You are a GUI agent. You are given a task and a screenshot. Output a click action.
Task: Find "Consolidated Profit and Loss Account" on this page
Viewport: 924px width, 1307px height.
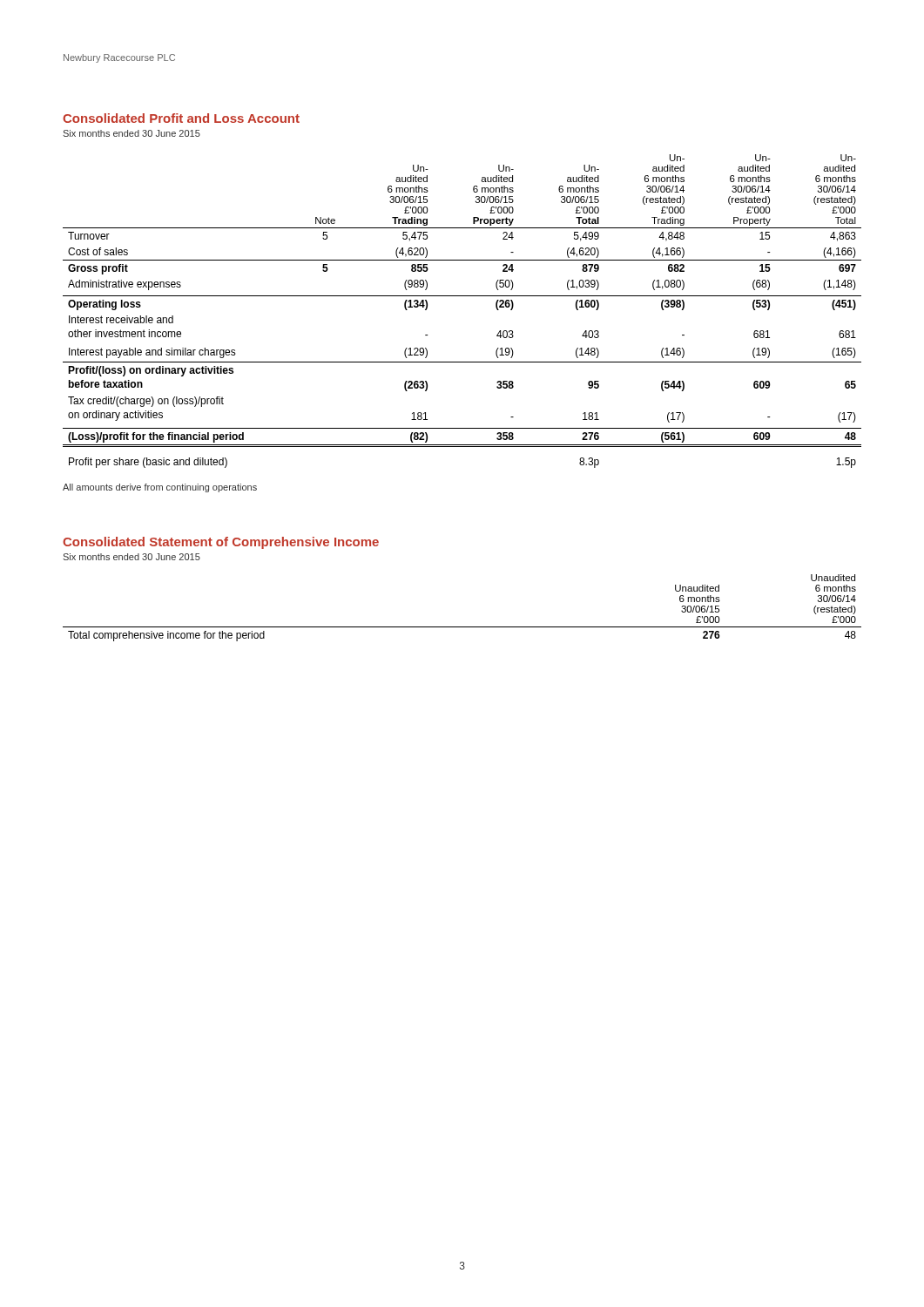[x=181, y=118]
